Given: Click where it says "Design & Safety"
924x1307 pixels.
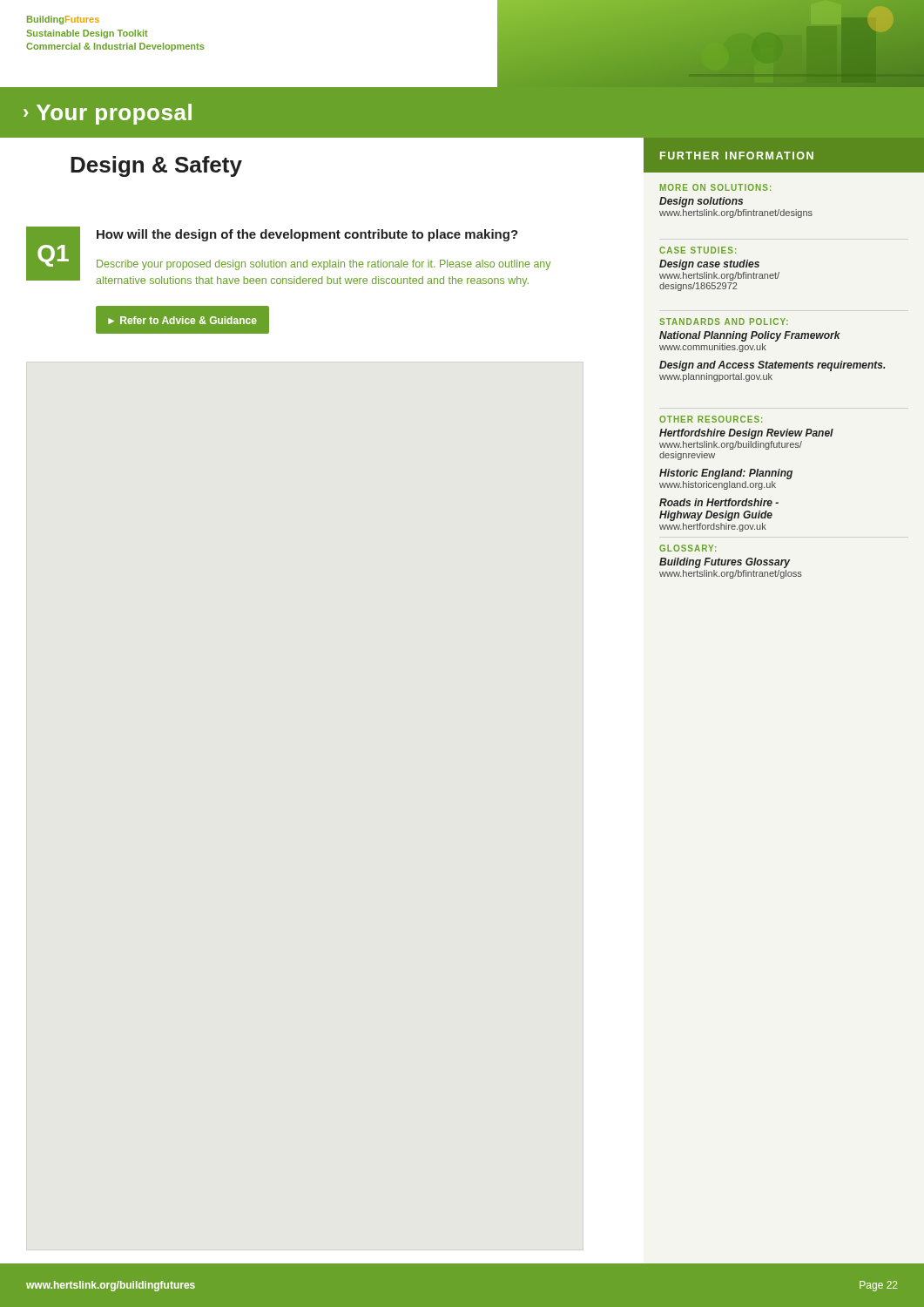Looking at the screenshot, I should coord(156,165).
